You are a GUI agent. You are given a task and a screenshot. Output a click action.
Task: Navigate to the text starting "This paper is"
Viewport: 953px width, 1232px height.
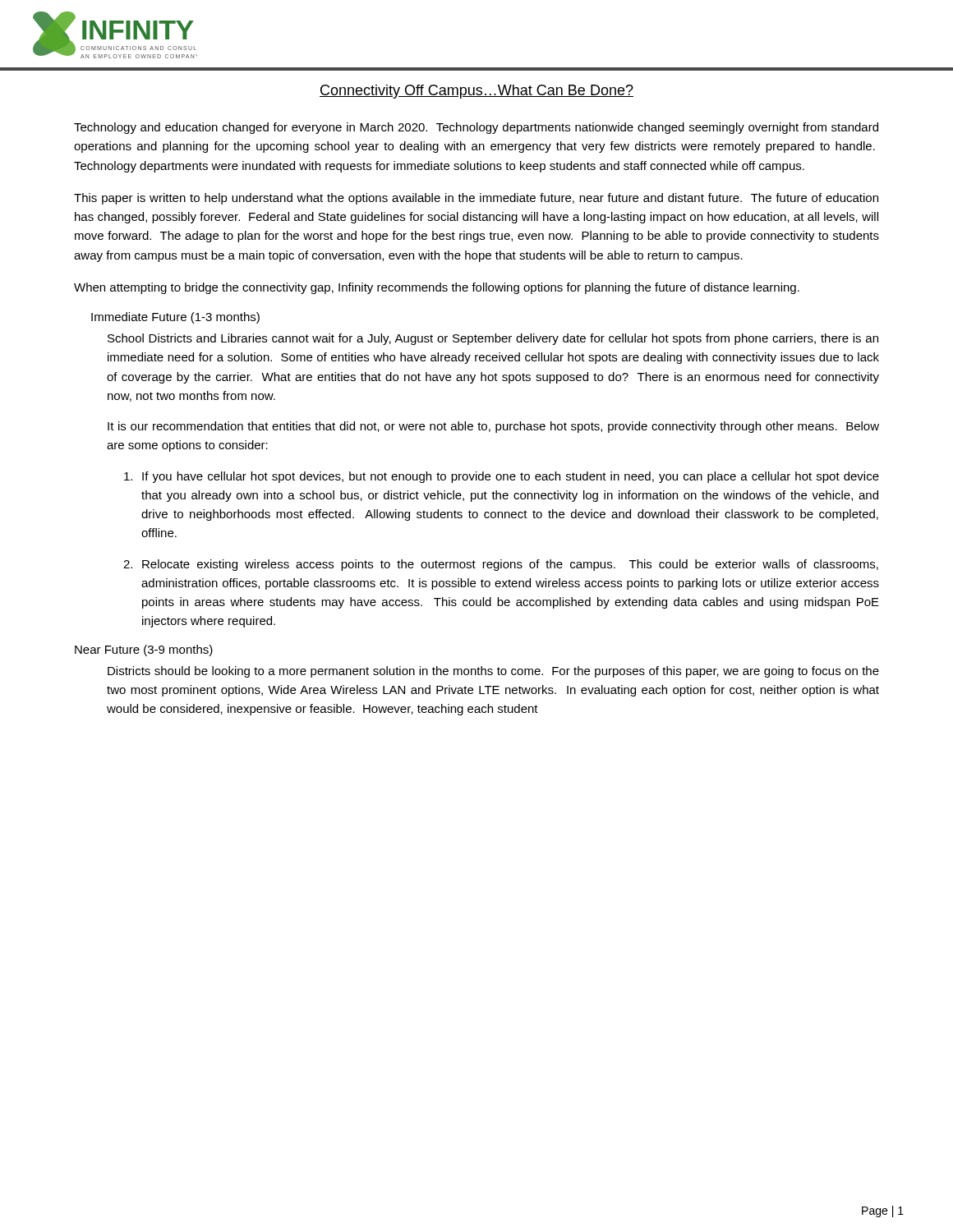(476, 226)
